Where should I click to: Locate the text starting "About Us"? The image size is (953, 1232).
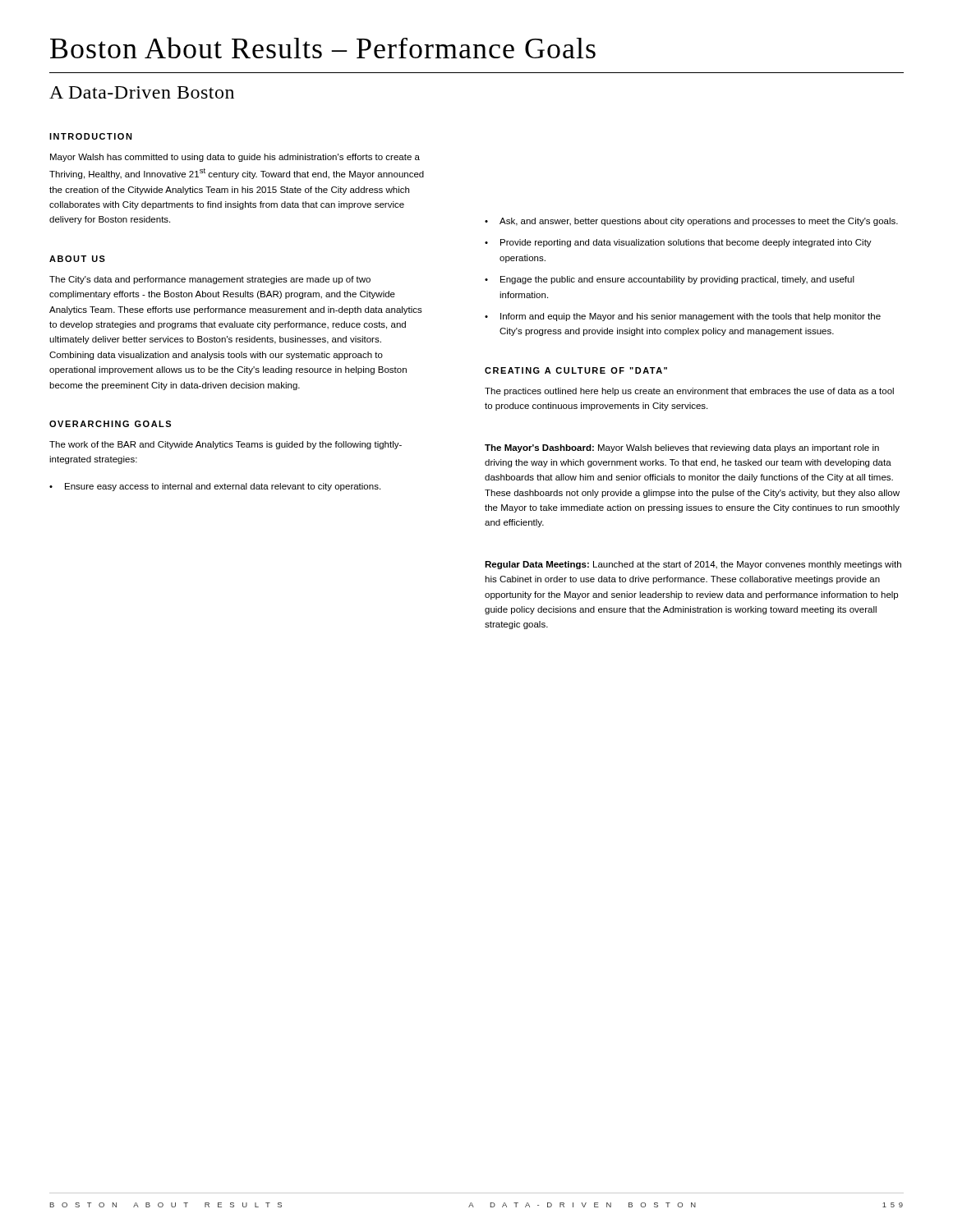pyautogui.click(x=77, y=259)
